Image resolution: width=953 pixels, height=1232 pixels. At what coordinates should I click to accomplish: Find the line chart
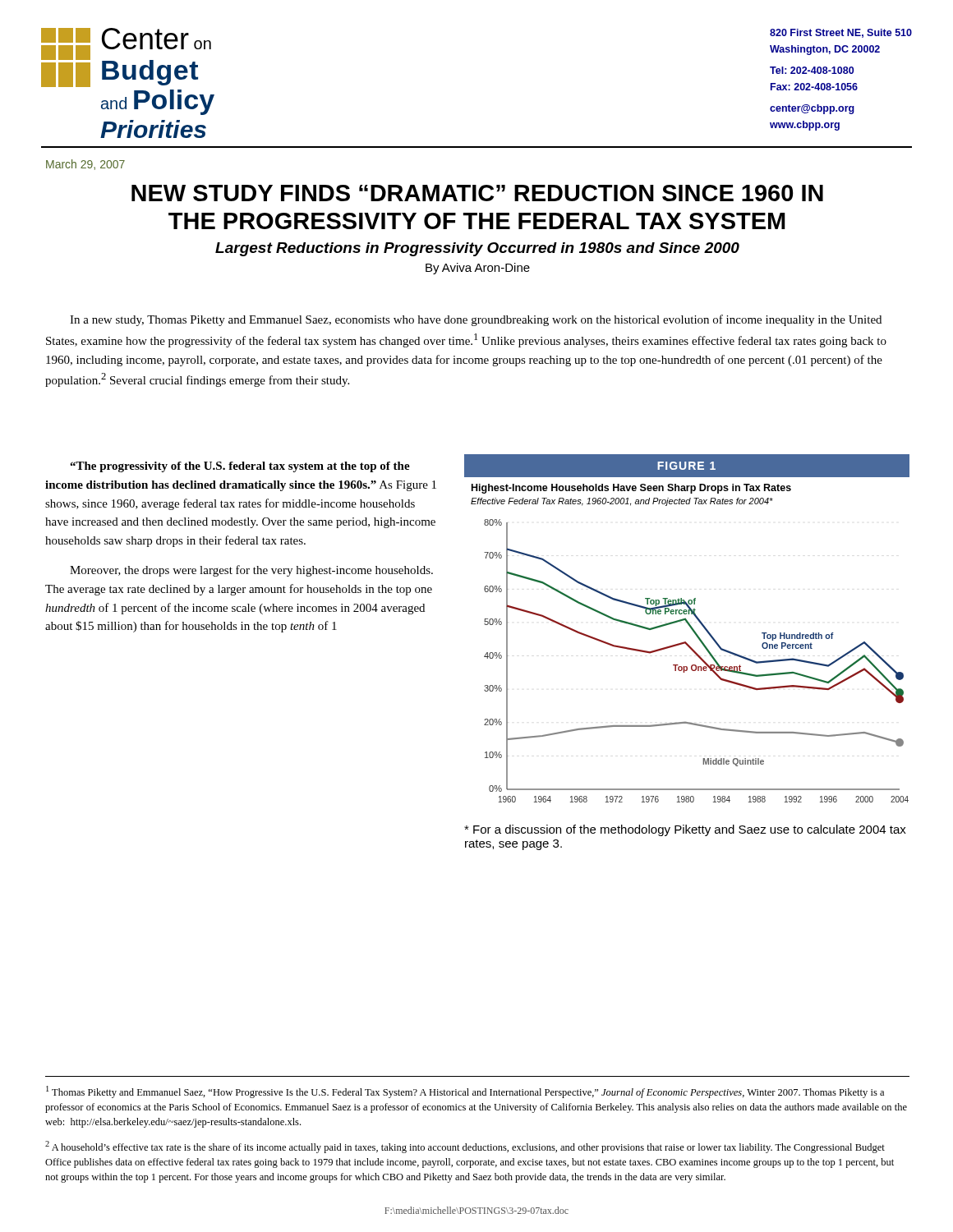[687, 652]
